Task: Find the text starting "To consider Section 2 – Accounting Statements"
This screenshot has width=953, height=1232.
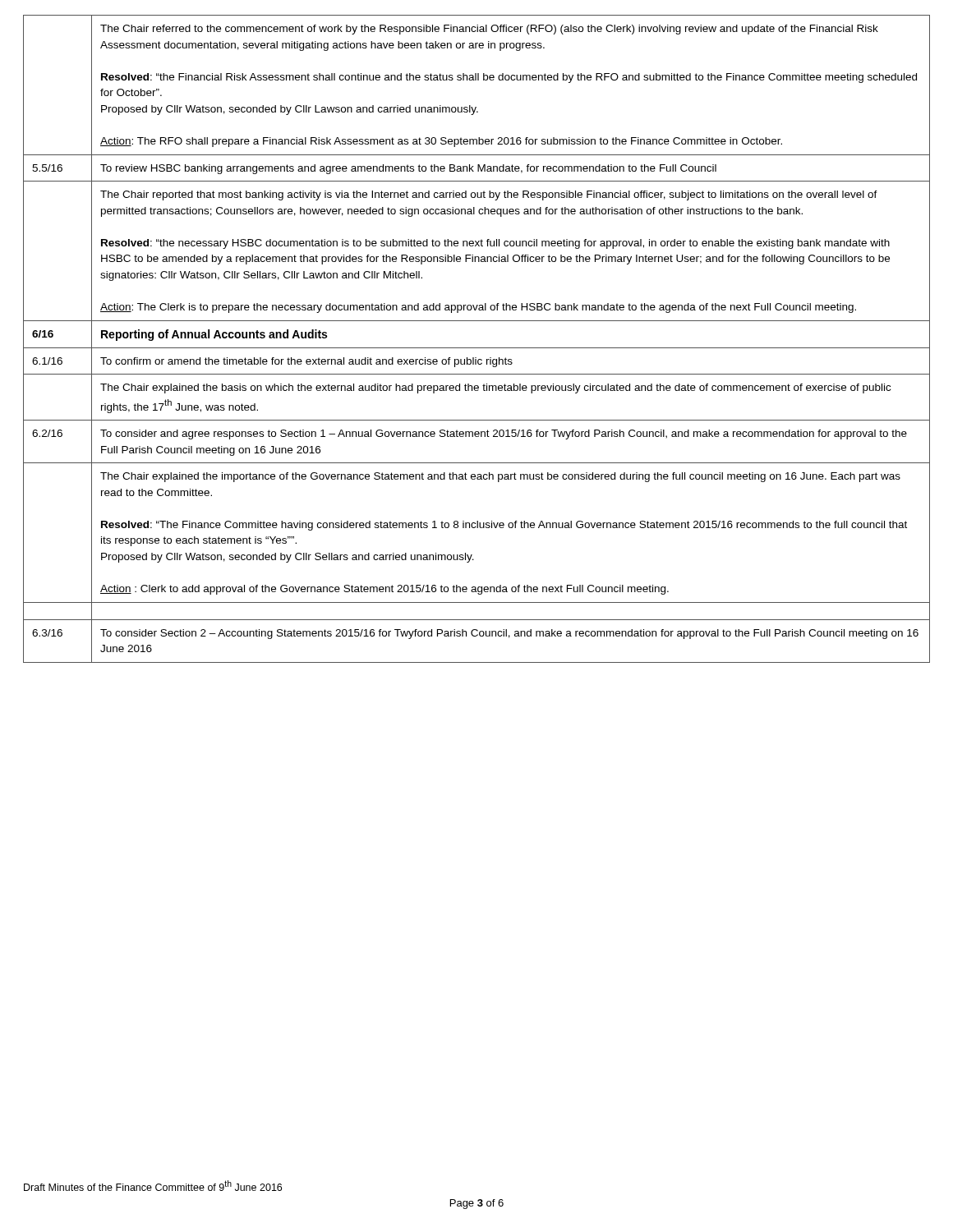Action: (510, 641)
